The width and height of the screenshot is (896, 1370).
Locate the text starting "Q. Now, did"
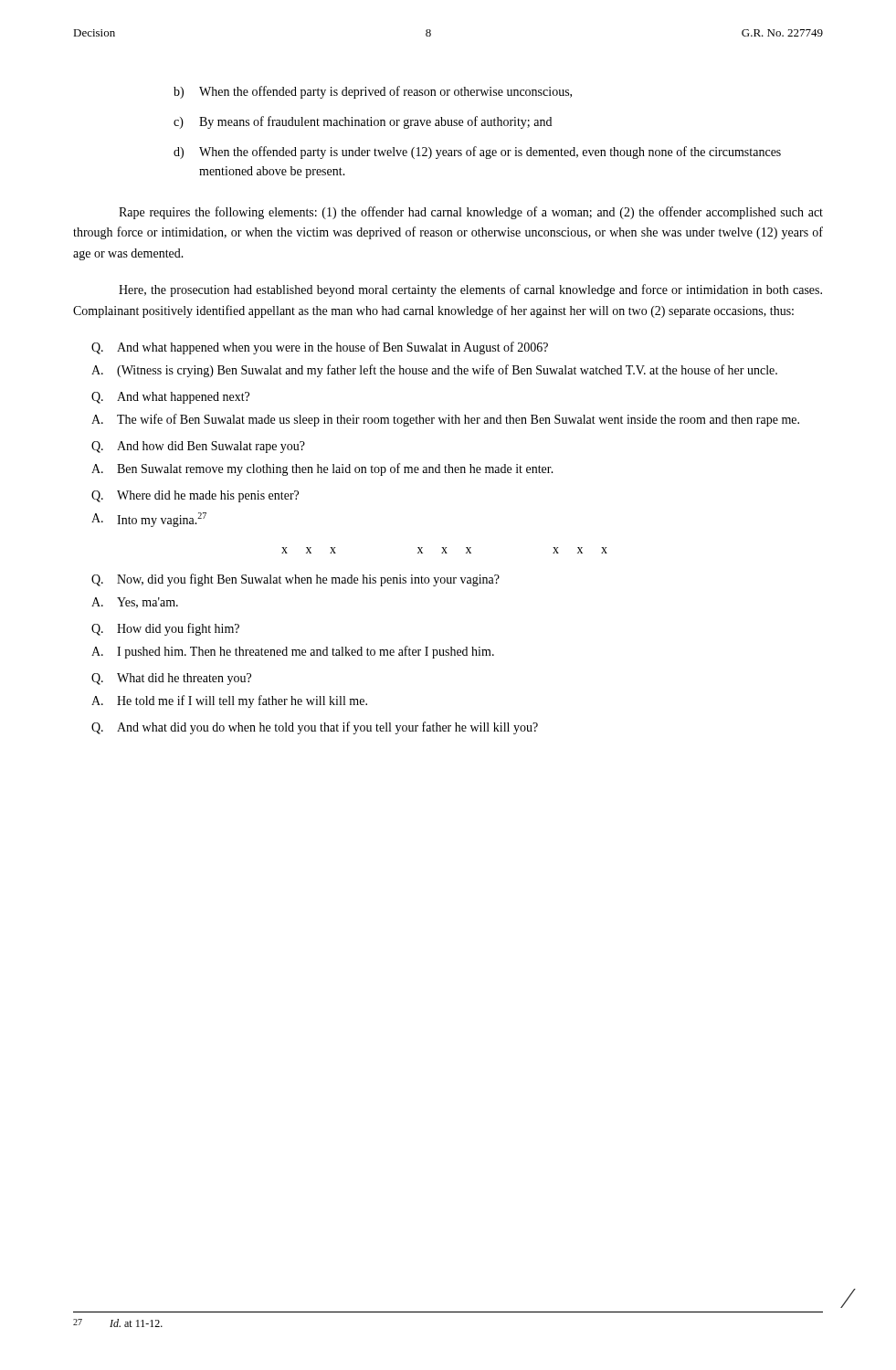(x=457, y=579)
